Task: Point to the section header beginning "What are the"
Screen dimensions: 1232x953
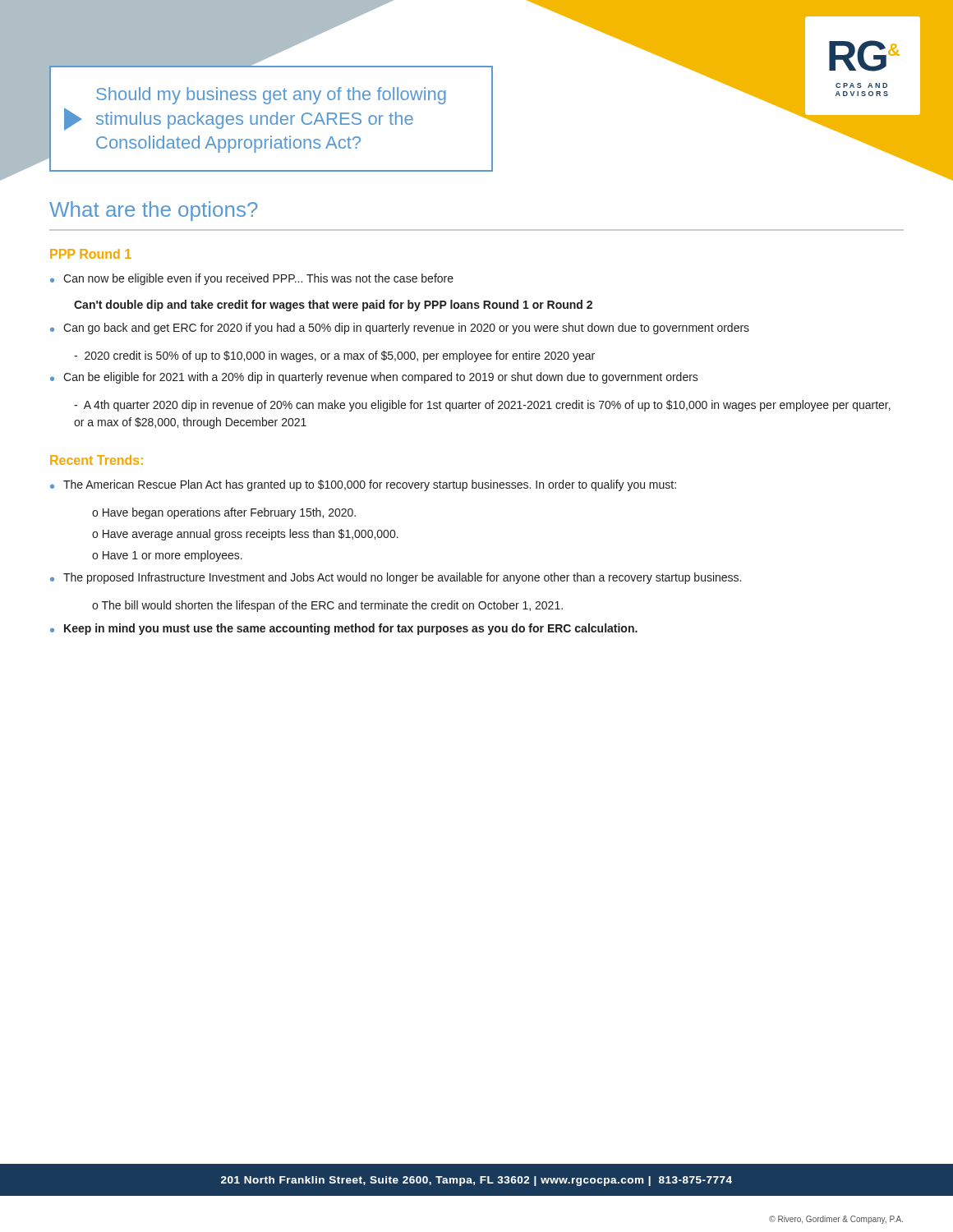Action: pyautogui.click(x=154, y=209)
